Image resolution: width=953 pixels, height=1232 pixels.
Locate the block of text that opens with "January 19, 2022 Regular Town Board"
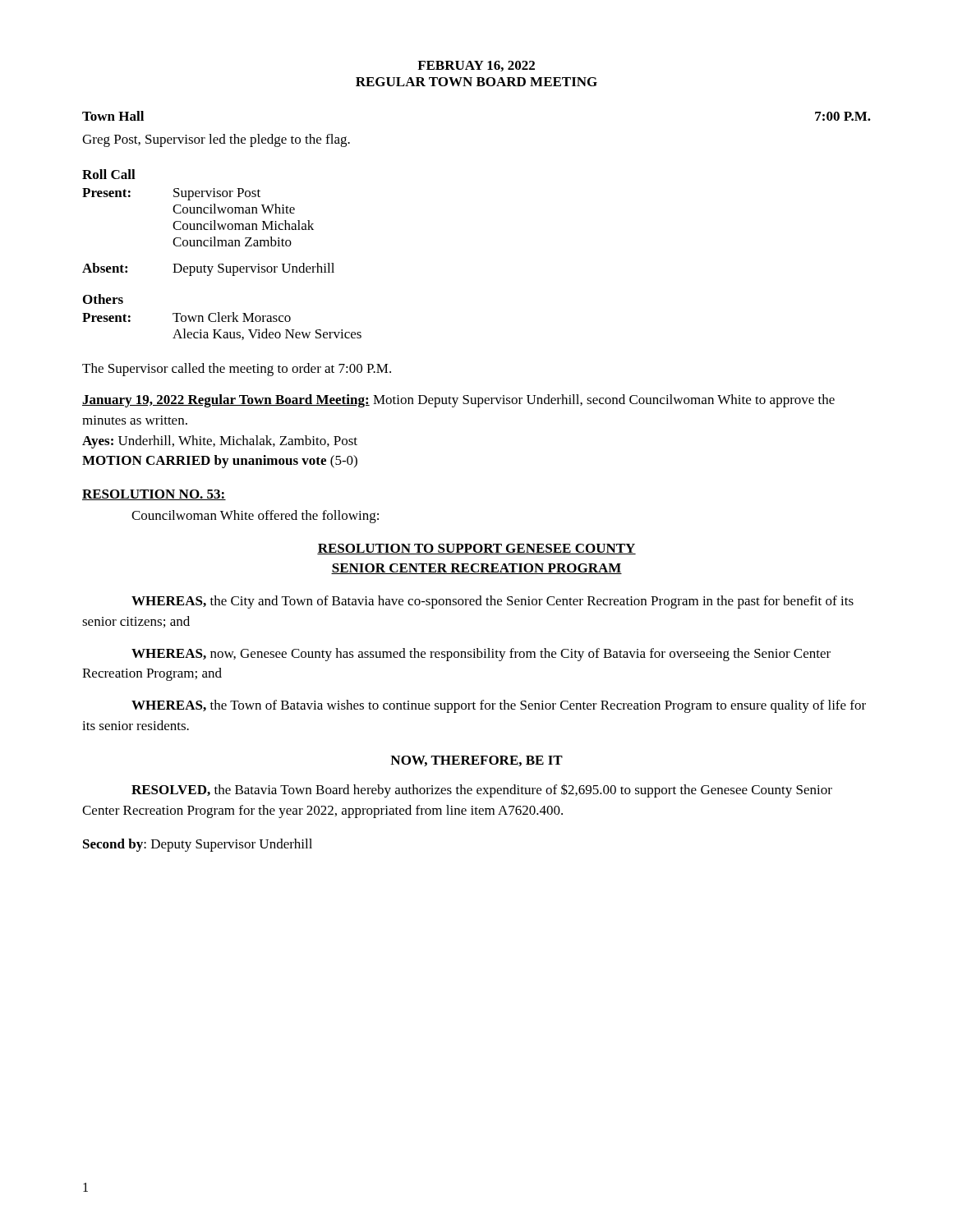tap(458, 401)
